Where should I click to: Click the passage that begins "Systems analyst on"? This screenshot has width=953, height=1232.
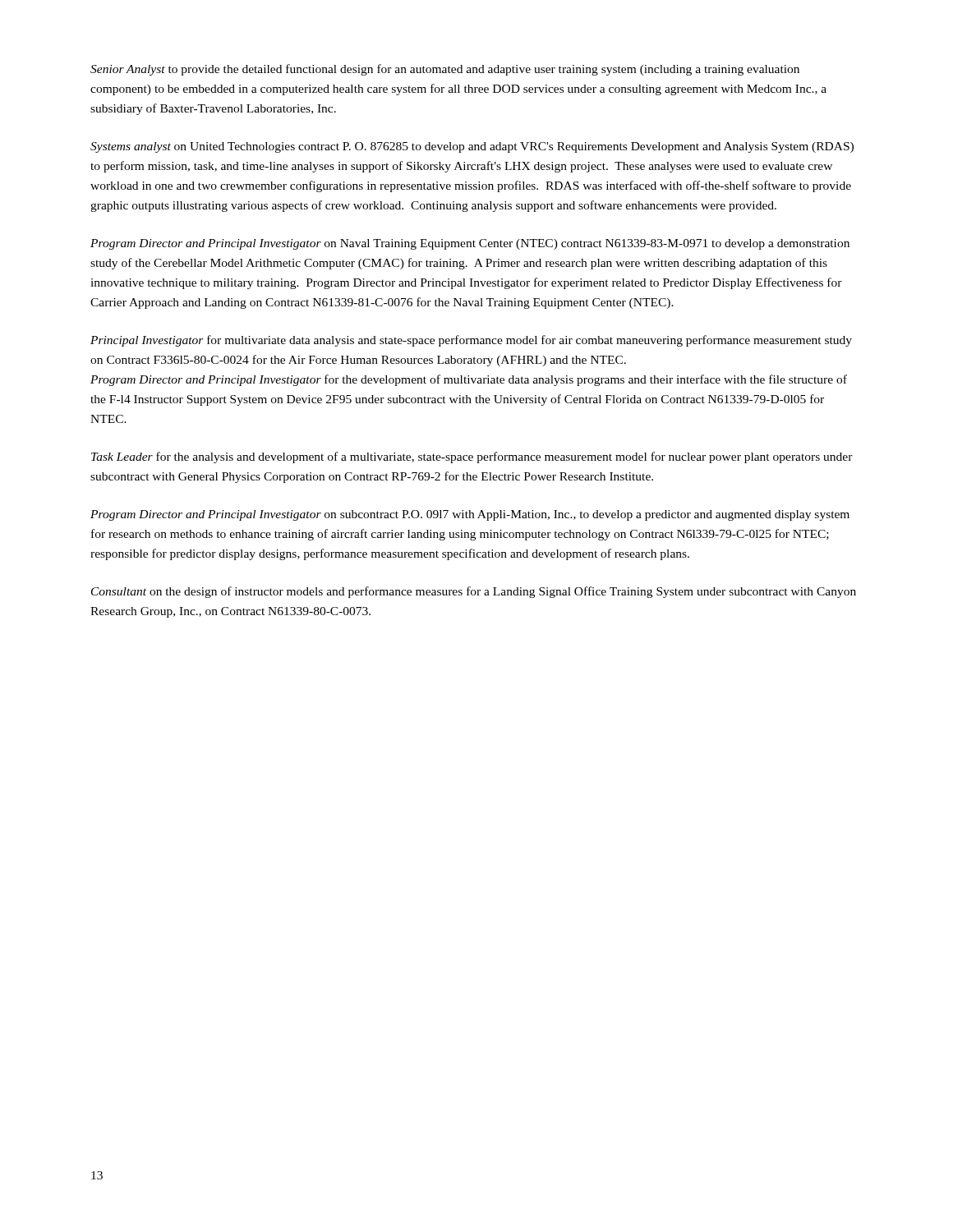[472, 175]
